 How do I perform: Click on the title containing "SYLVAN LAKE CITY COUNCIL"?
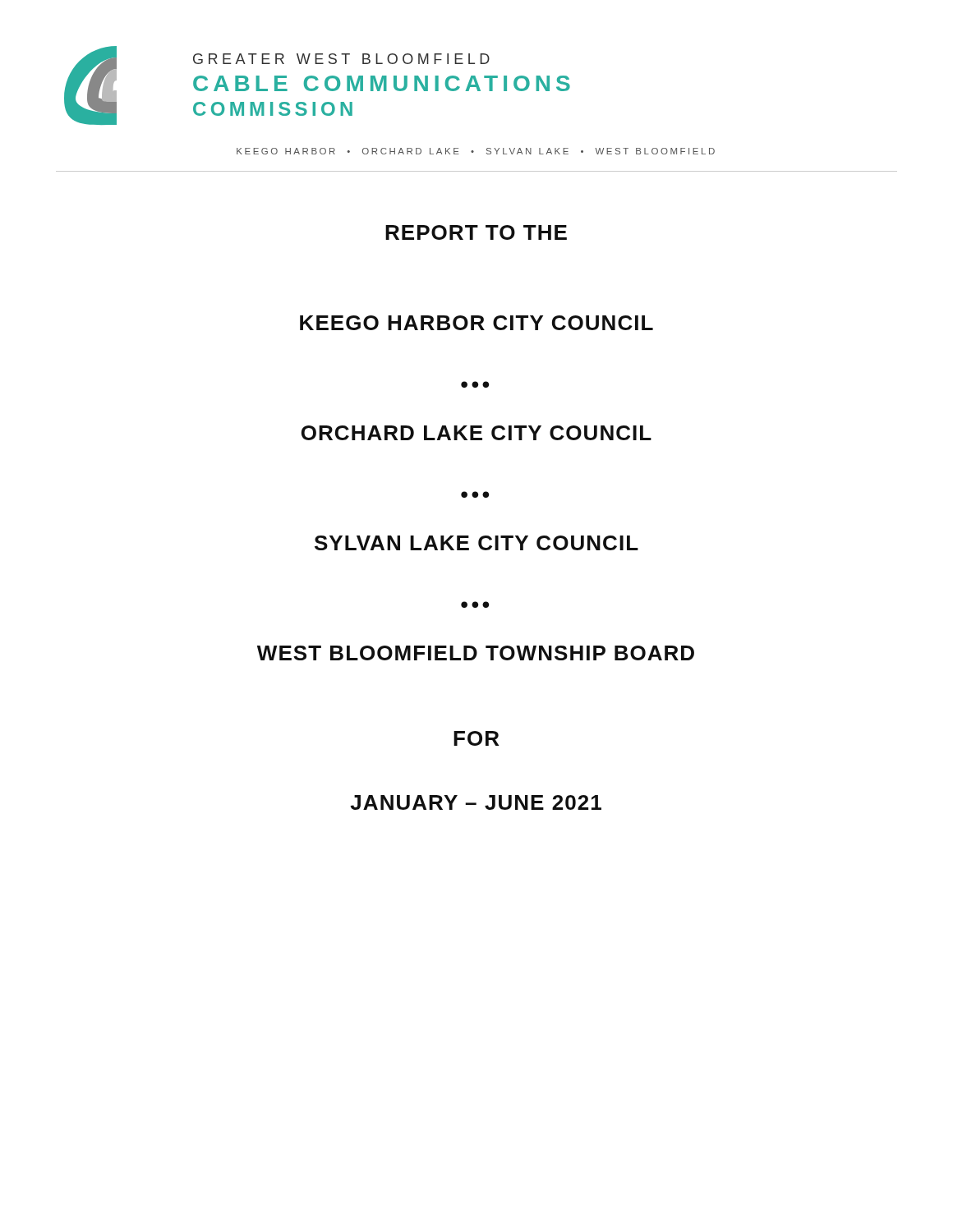(476, 543)
